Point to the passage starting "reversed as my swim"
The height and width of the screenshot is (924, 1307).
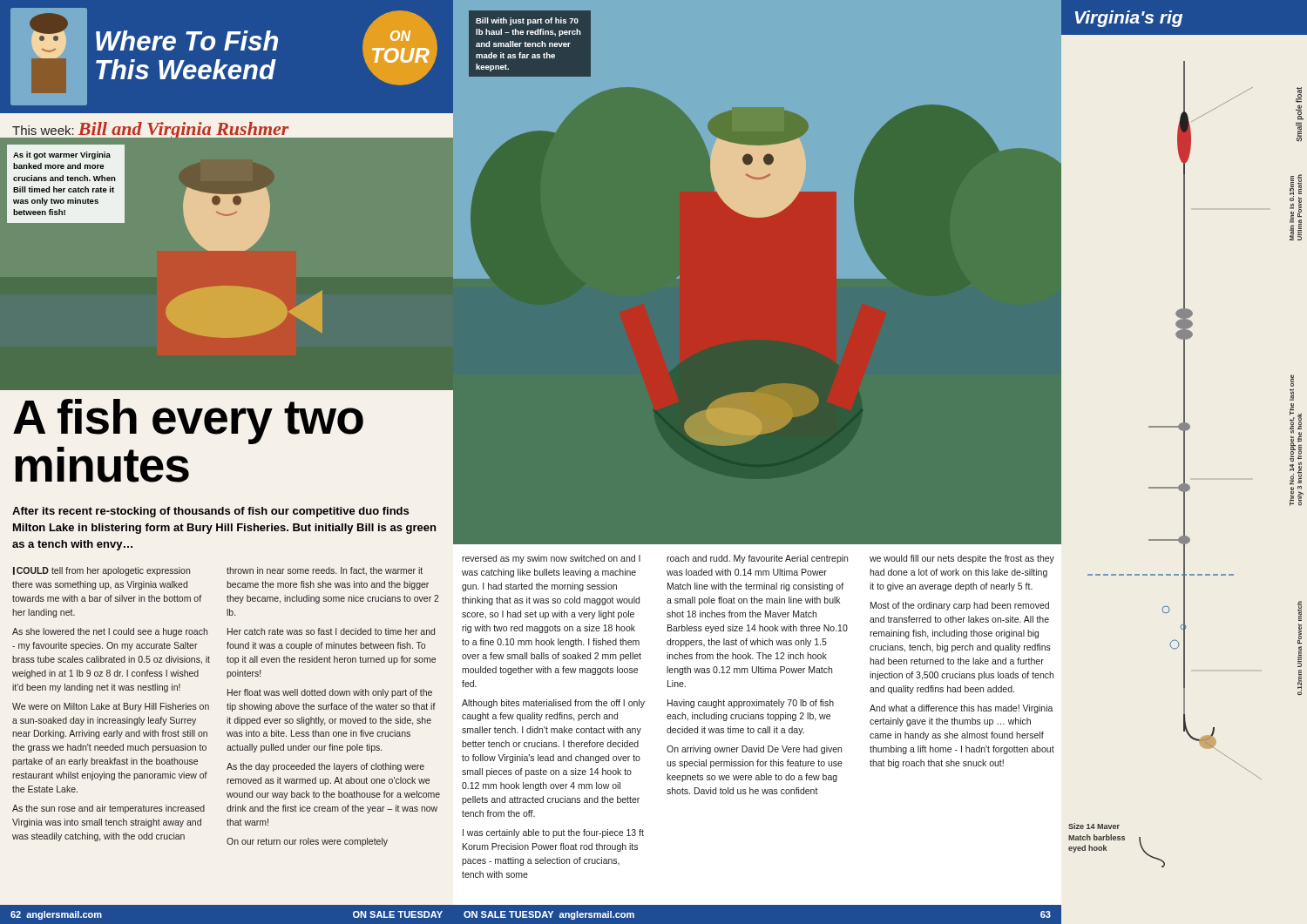(553, 717)
